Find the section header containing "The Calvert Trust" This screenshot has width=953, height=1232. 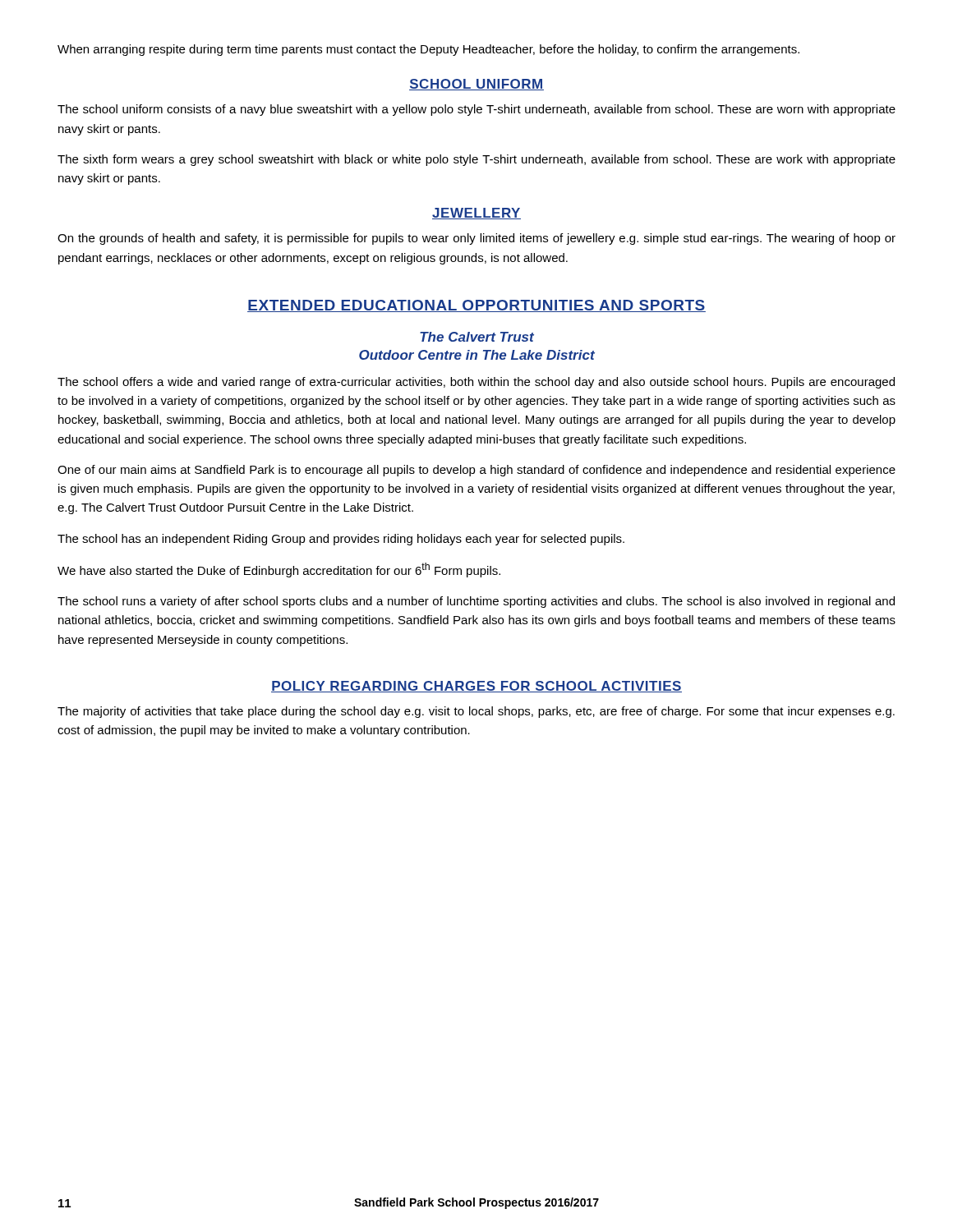pyautogui.click(x=476, y=337)
